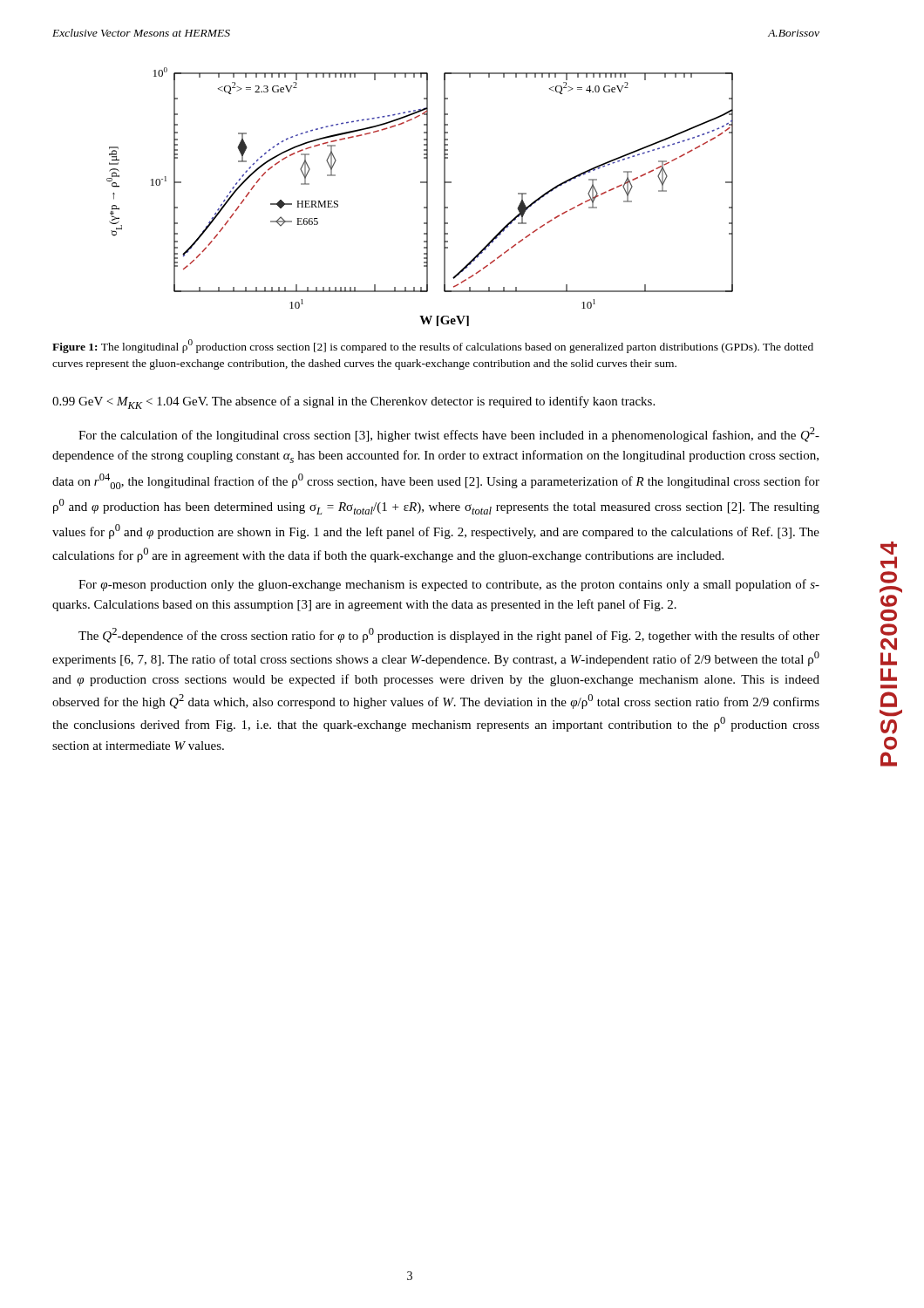Locate a continuous plot

436,191
